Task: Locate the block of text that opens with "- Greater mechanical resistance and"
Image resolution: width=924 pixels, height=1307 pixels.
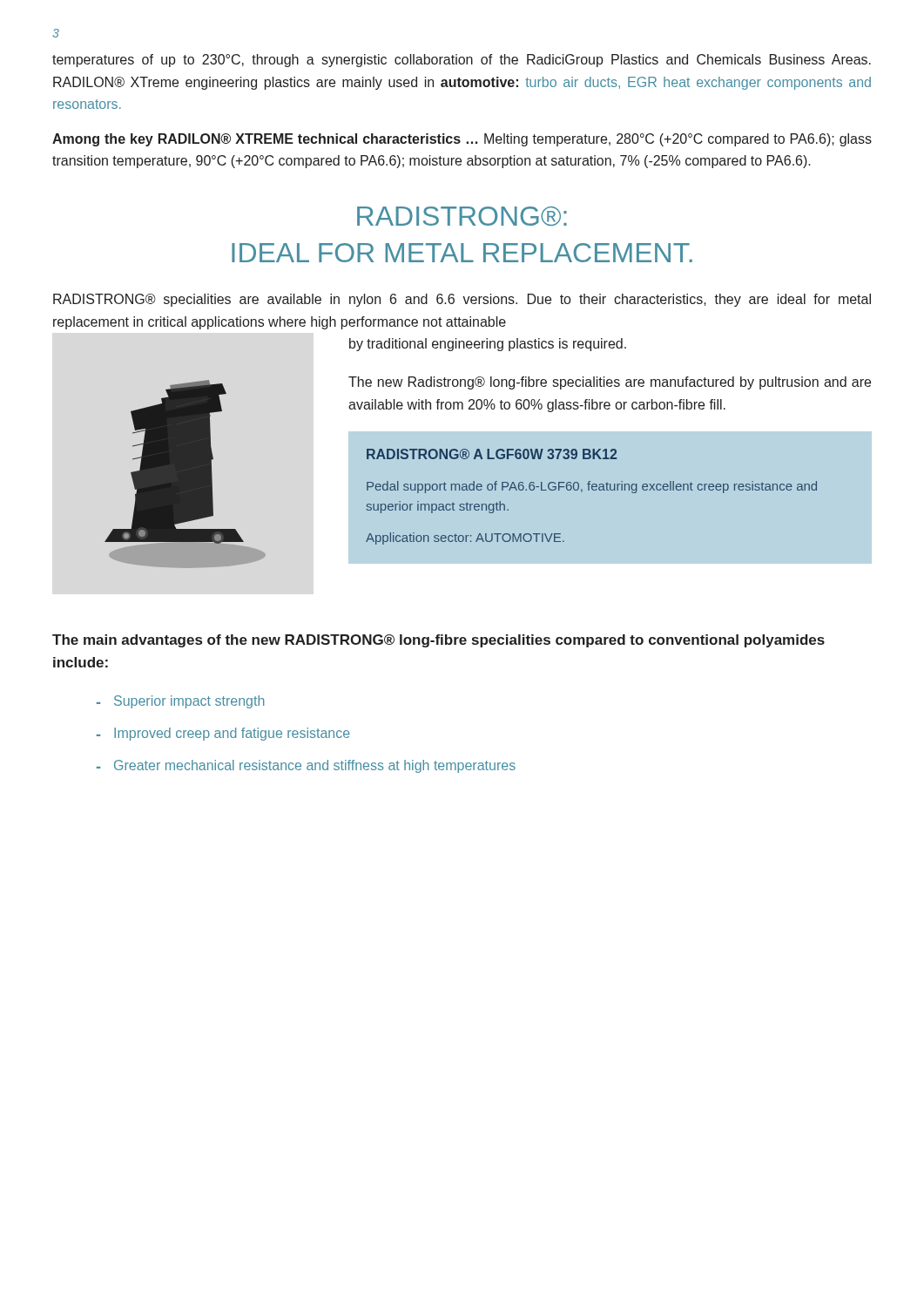Action: point(306,767)
